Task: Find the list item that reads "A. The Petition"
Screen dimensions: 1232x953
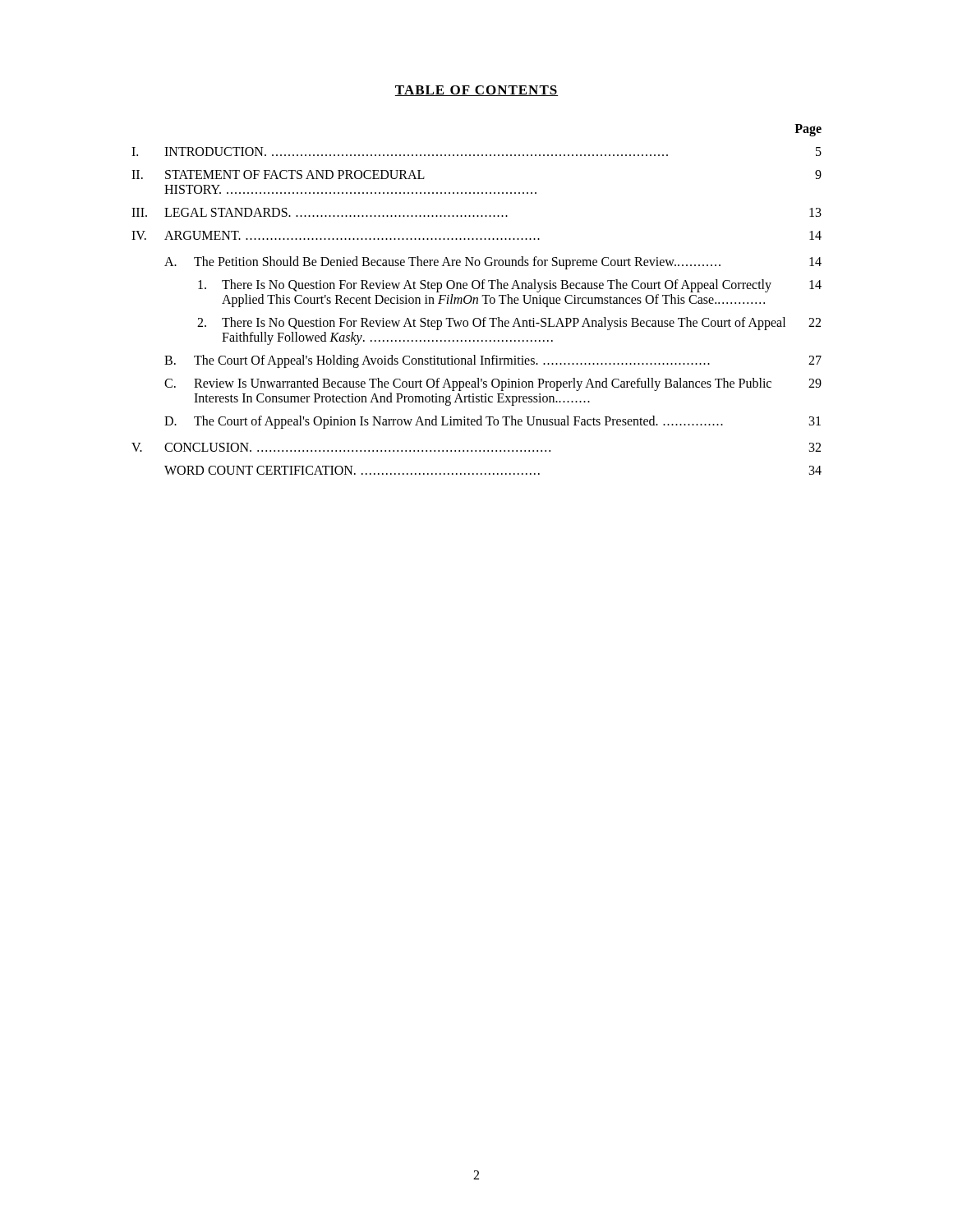Action: pos(493,262)
